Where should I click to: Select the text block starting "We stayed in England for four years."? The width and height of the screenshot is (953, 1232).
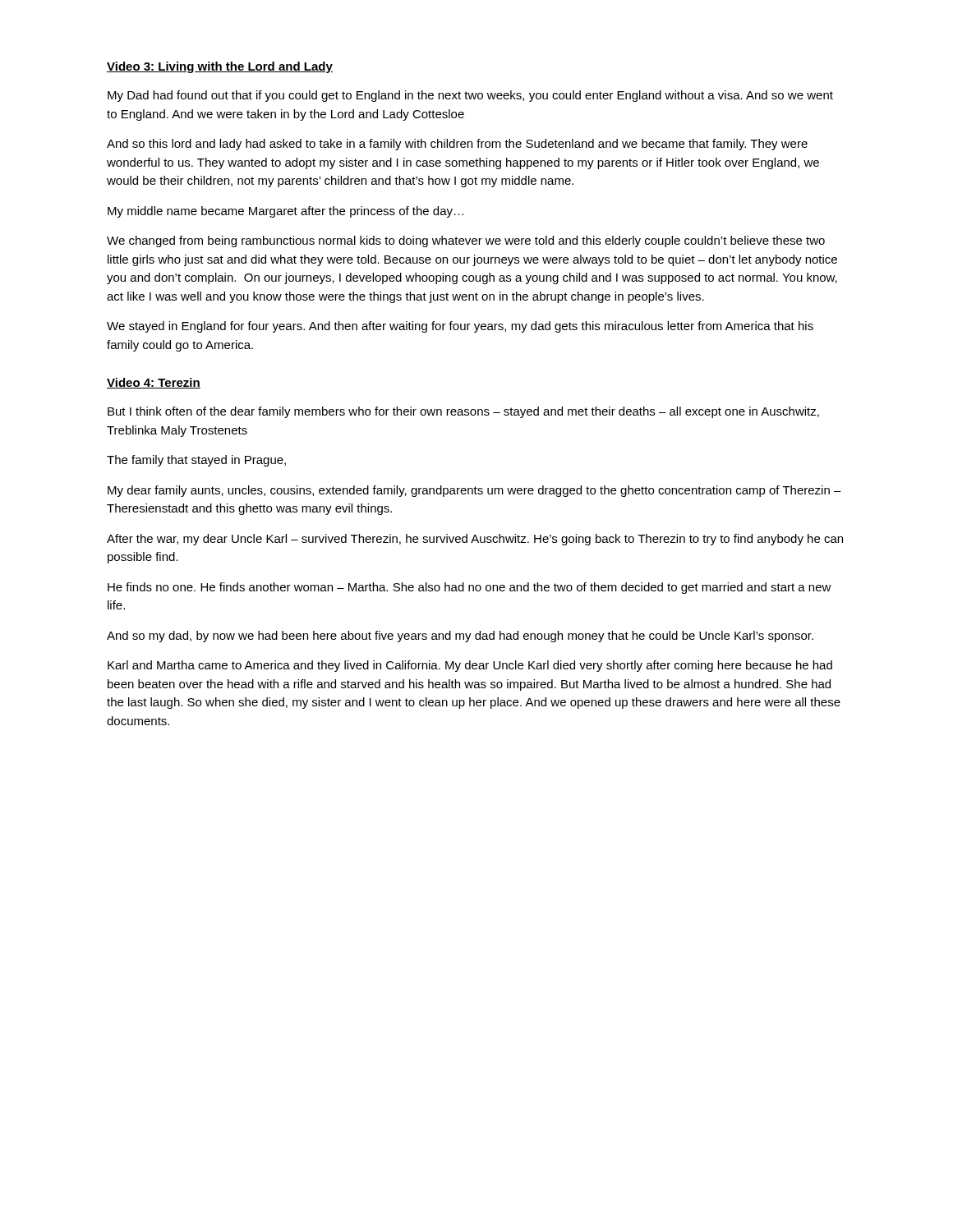(x=460, y=335)
